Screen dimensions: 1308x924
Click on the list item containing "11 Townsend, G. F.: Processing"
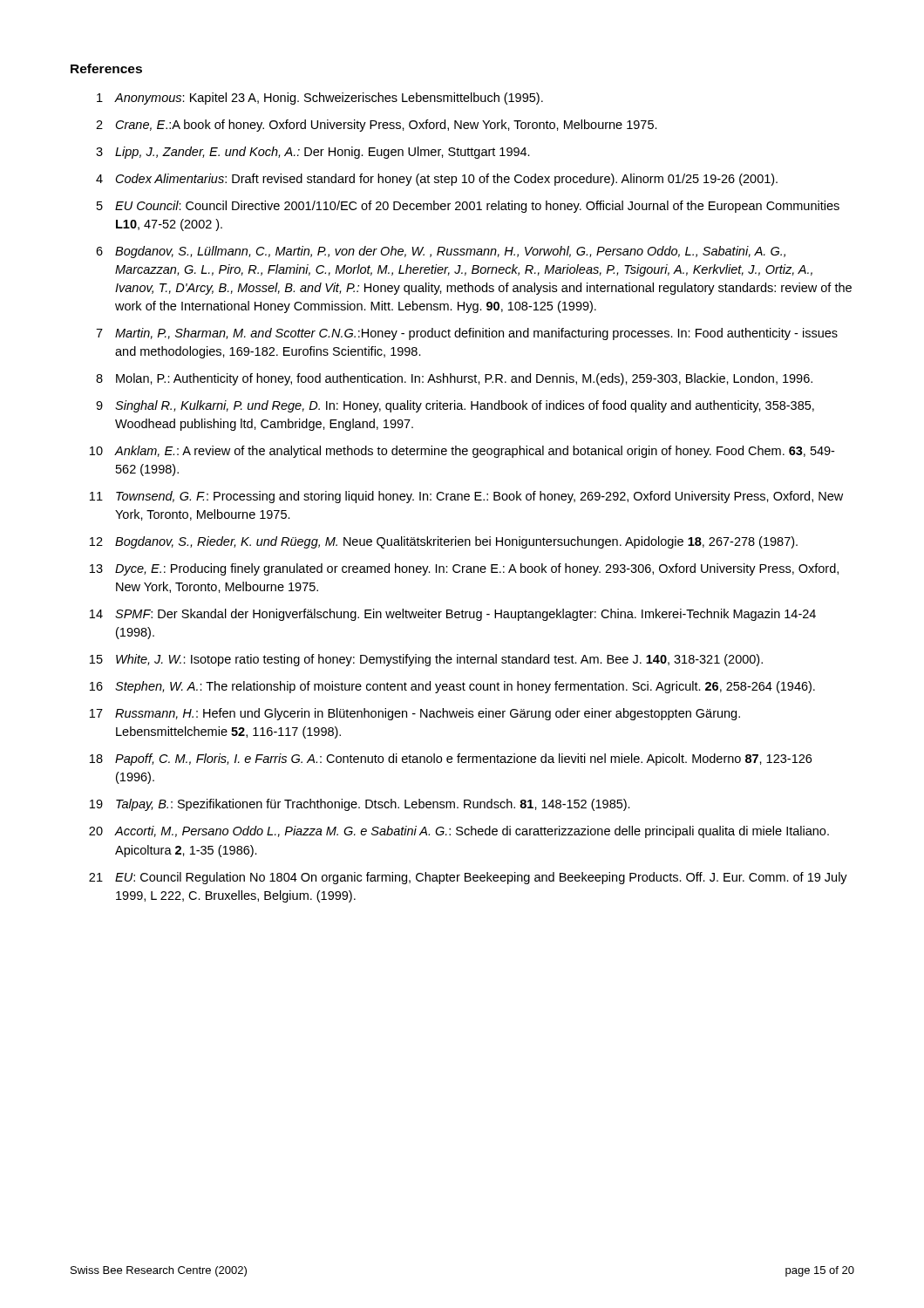[462, 506]
